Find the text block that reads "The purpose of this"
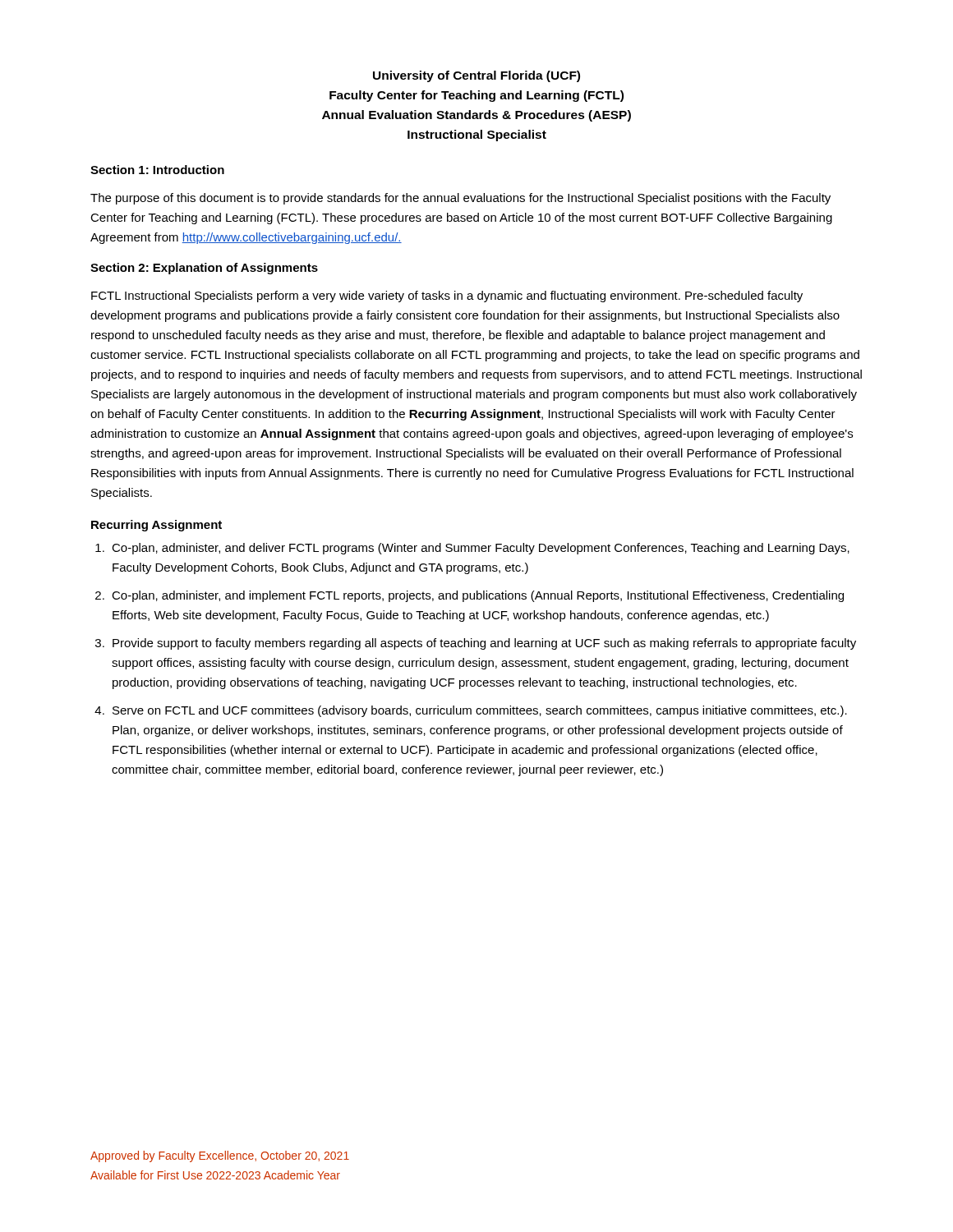Image resolution: width=953 pixels, height=1232 pixels. click(461, 217)
